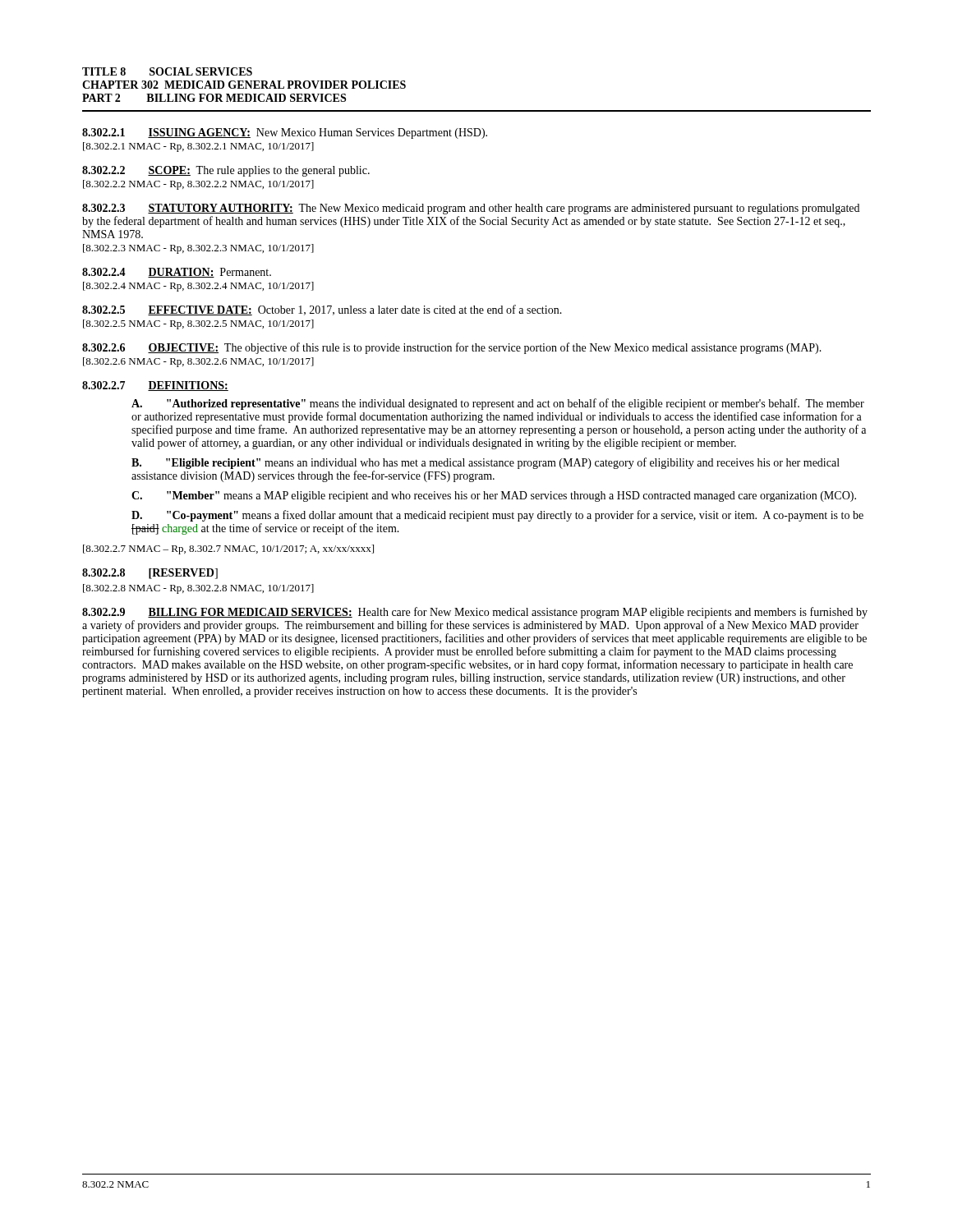Point to the block beginning "302.2.5 EFFECTIVE DATE: October 1, 2017,"
953x1232 pixels.
click(x=476, y=317)
